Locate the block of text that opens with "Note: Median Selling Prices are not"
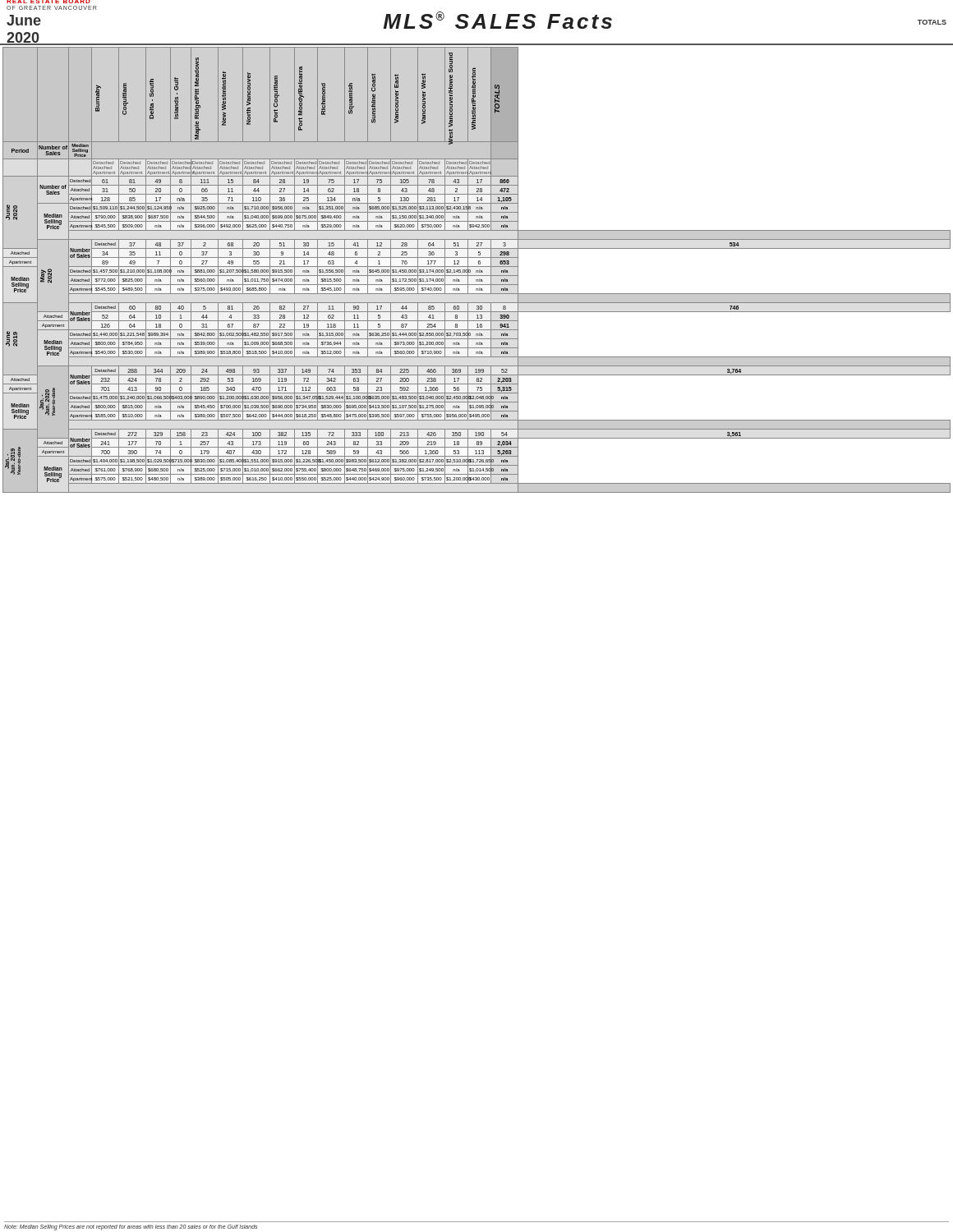This screenshot has width=953, height=1232. point(131,1227)
